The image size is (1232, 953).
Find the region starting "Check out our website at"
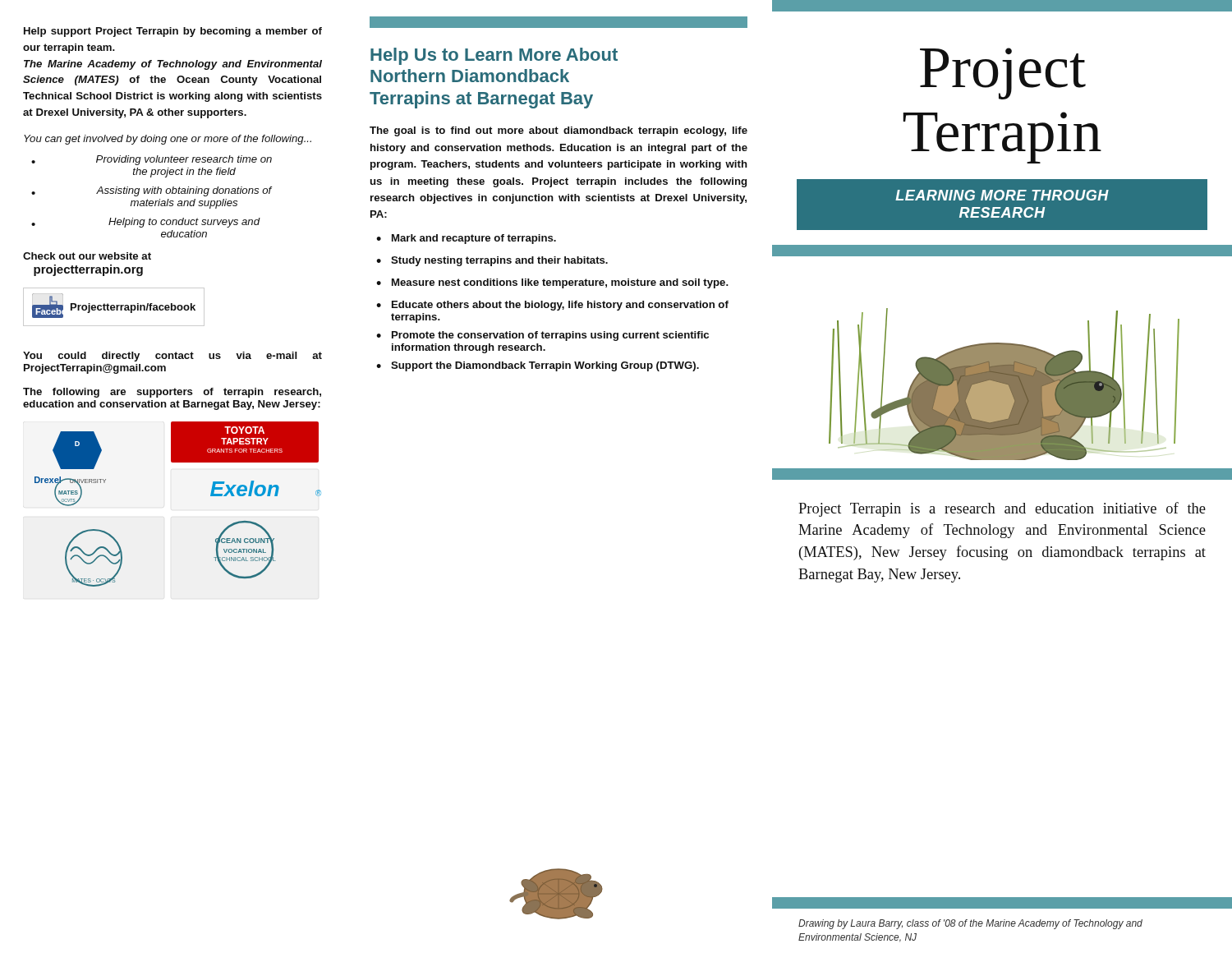pos(87,263)
